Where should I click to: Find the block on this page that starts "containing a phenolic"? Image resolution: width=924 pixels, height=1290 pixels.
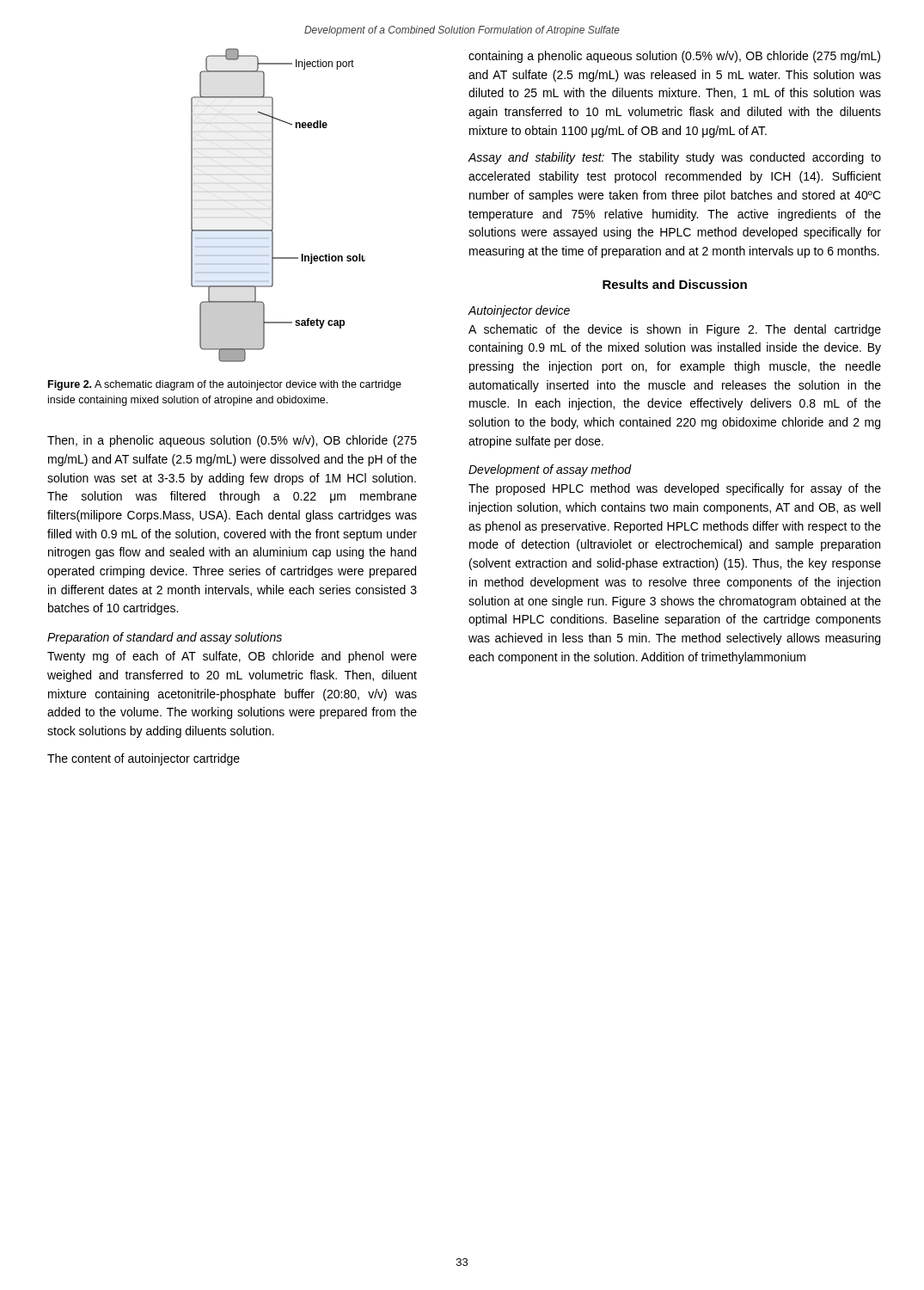pyautogui.click(x=675, y=93)
